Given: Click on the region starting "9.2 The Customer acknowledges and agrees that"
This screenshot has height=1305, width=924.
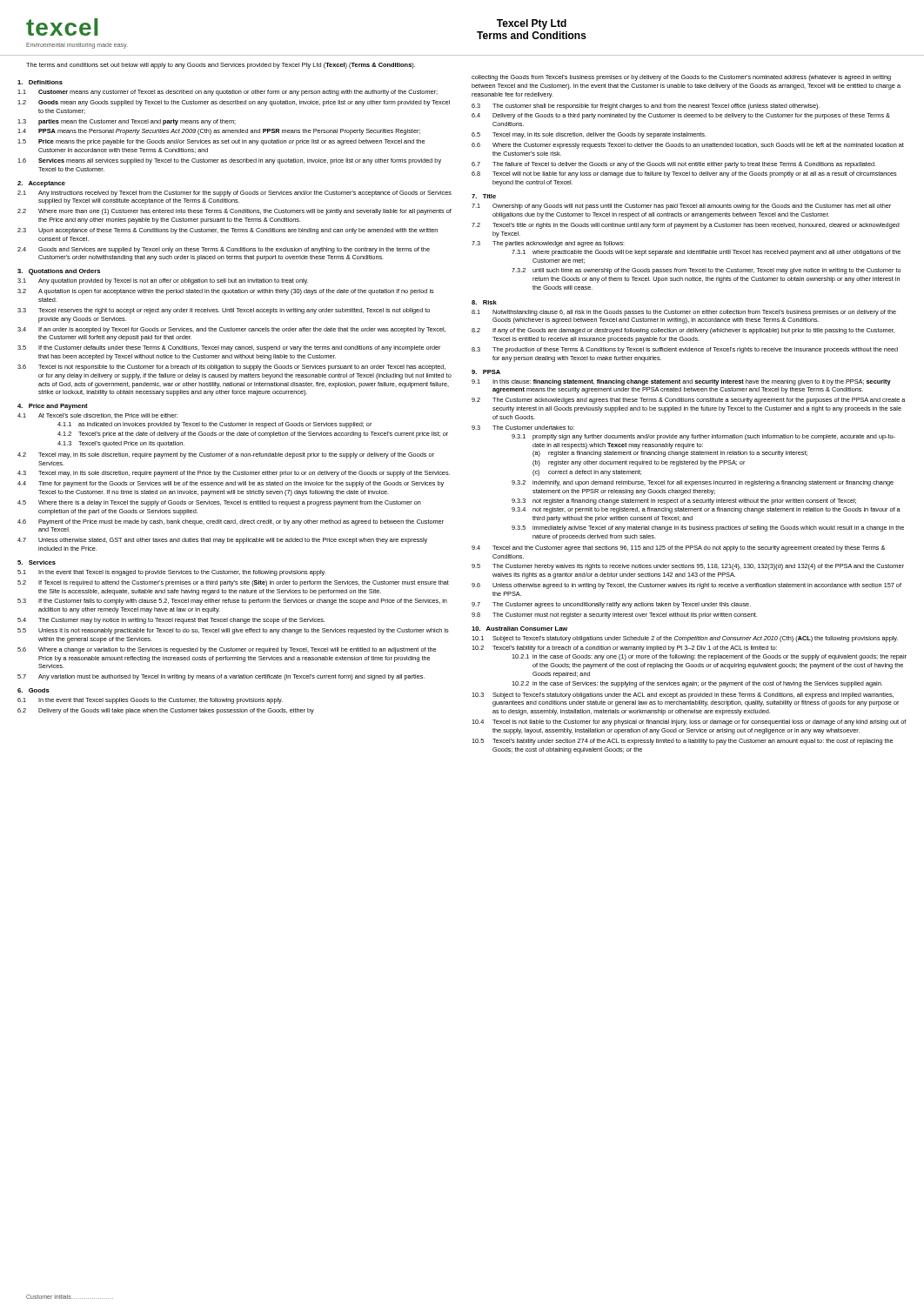Looking at the screenshot, I should [689, 409].
